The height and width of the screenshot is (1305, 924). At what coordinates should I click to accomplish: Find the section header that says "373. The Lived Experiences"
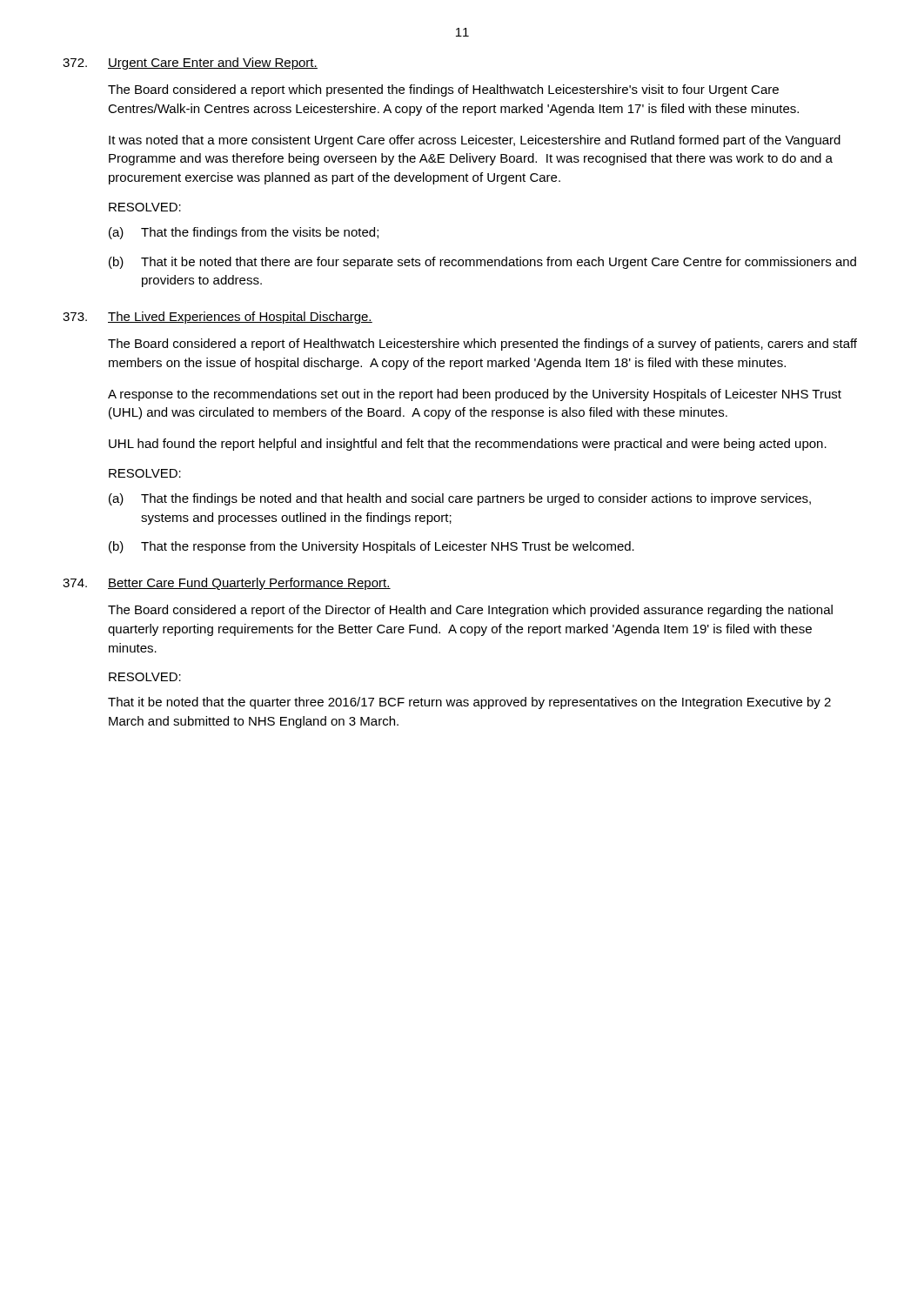(217, 316)
